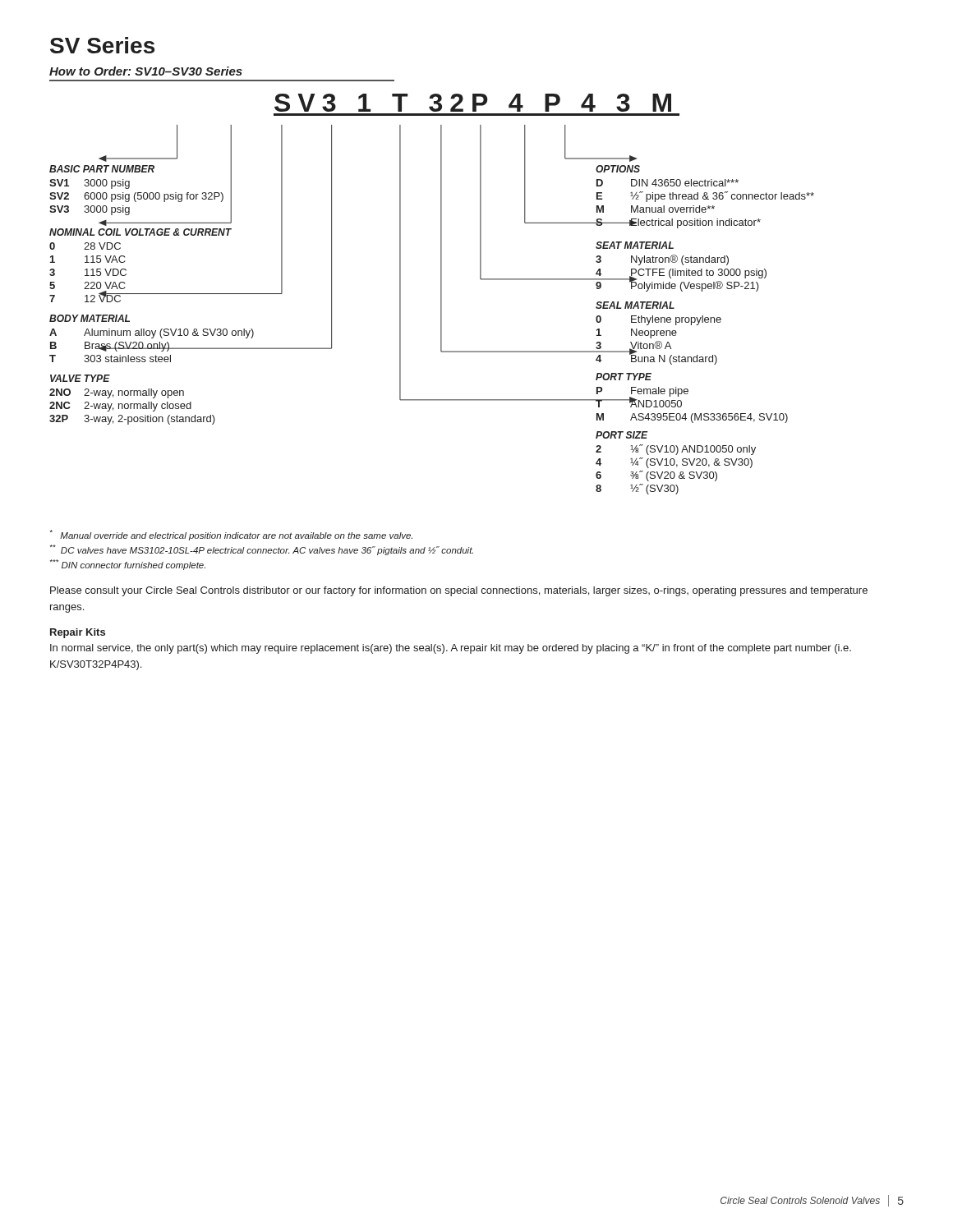Viewport: 953px width, 1232px height.
Task: Click on the title that reads "SV Series"
Action: [x=102, y=46]
